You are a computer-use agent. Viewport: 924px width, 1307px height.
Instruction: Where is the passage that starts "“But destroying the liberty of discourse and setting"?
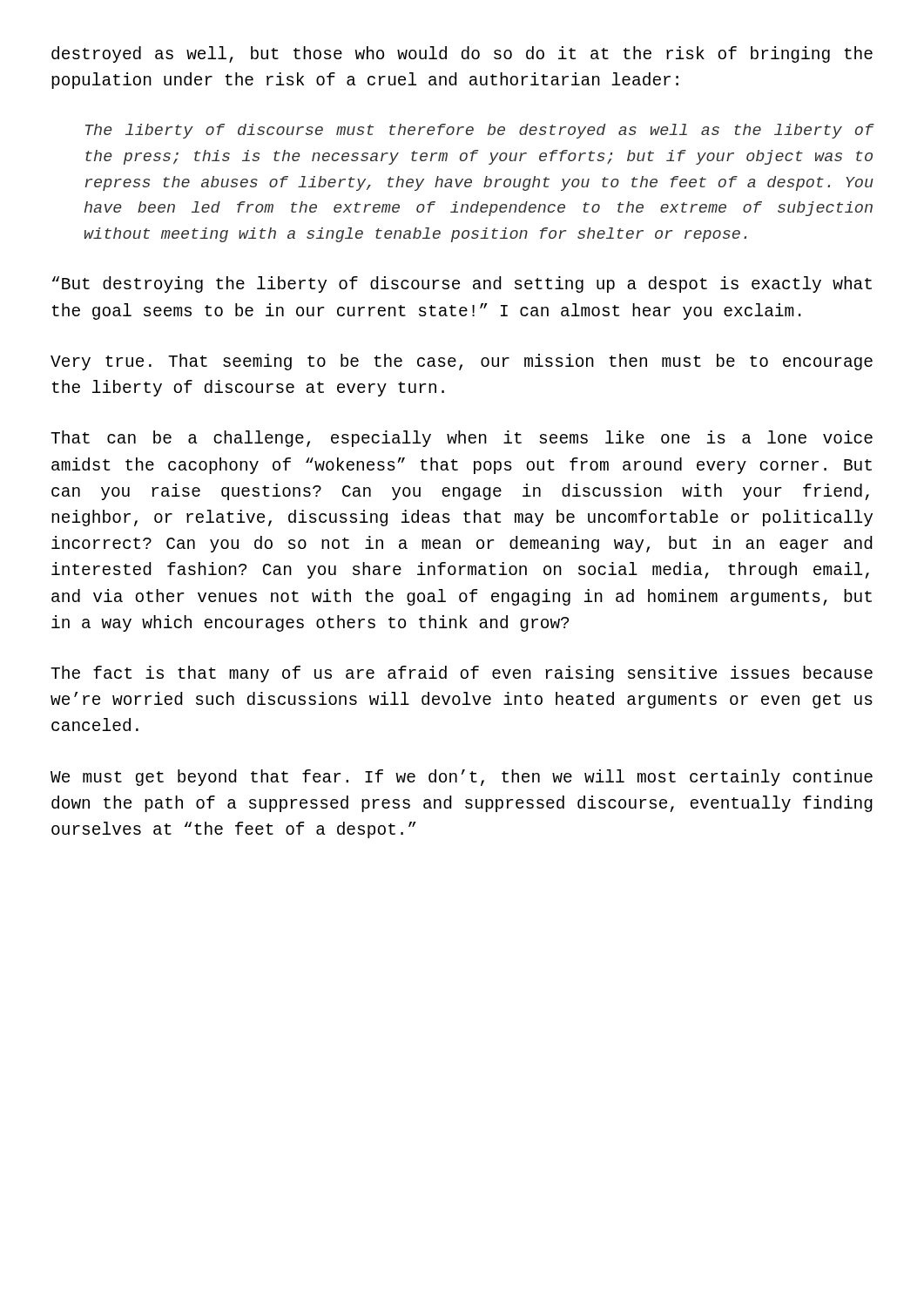462,298
